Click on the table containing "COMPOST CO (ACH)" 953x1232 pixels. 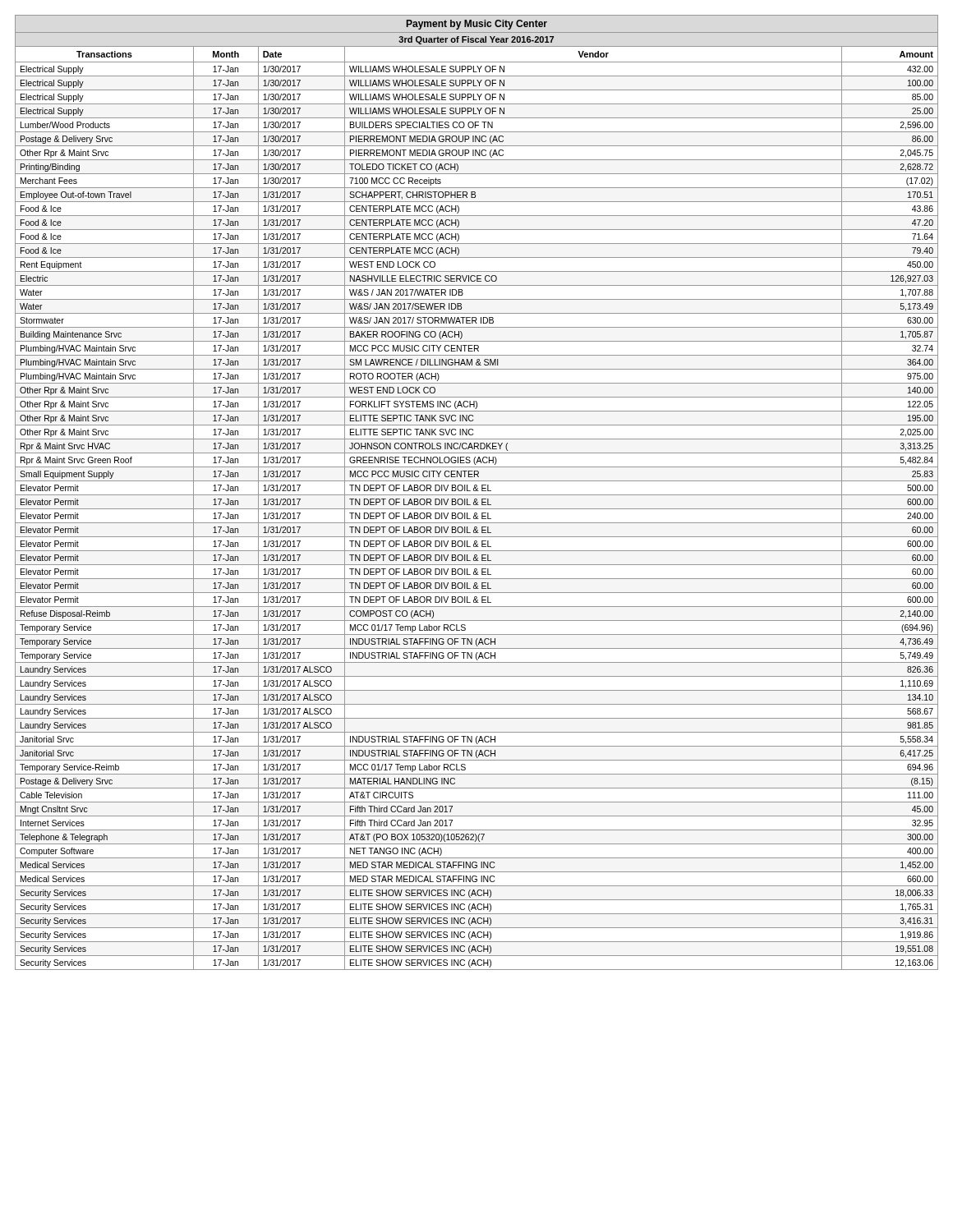[476, 492]
